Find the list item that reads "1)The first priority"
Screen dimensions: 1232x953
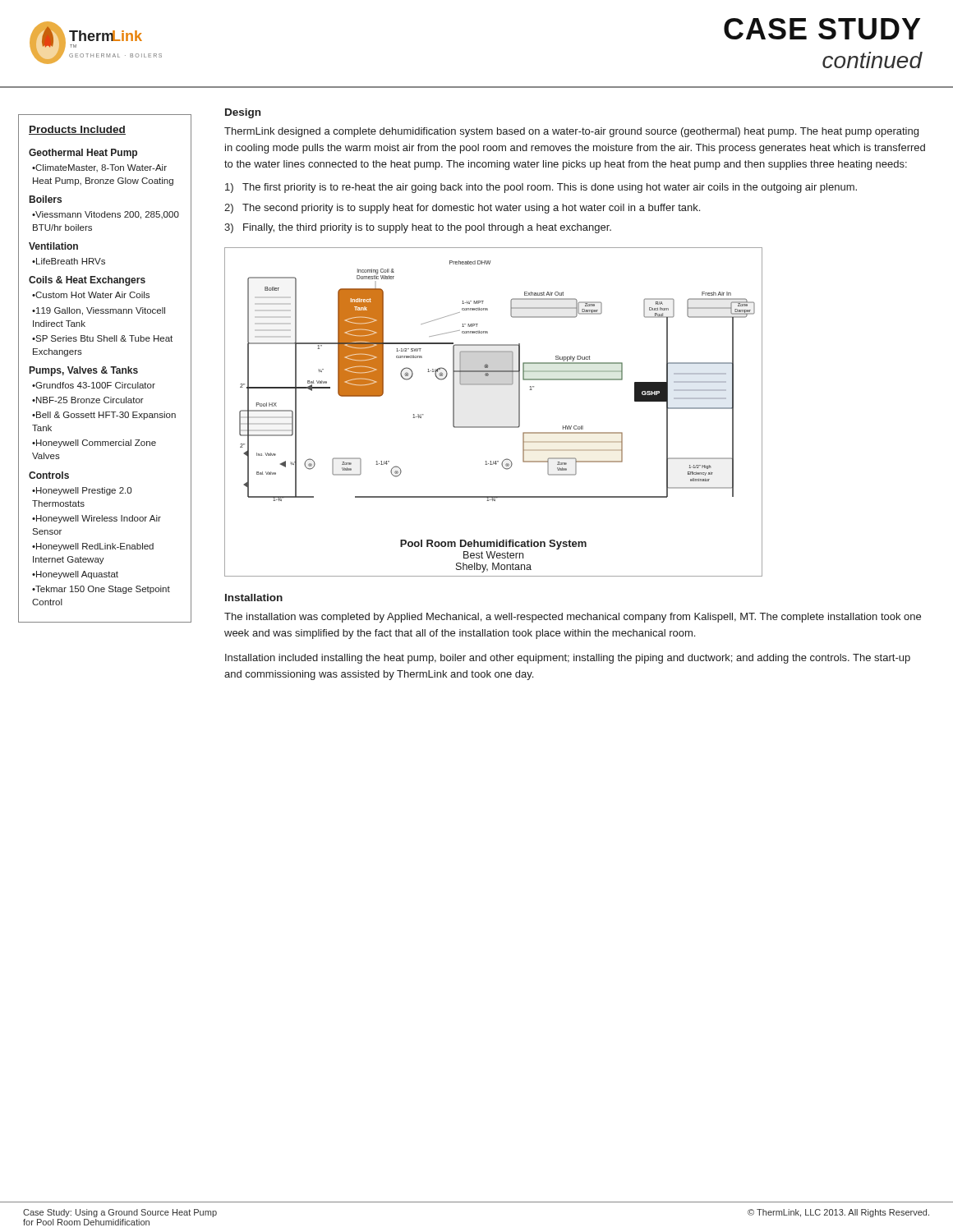[x=541, y=187]
